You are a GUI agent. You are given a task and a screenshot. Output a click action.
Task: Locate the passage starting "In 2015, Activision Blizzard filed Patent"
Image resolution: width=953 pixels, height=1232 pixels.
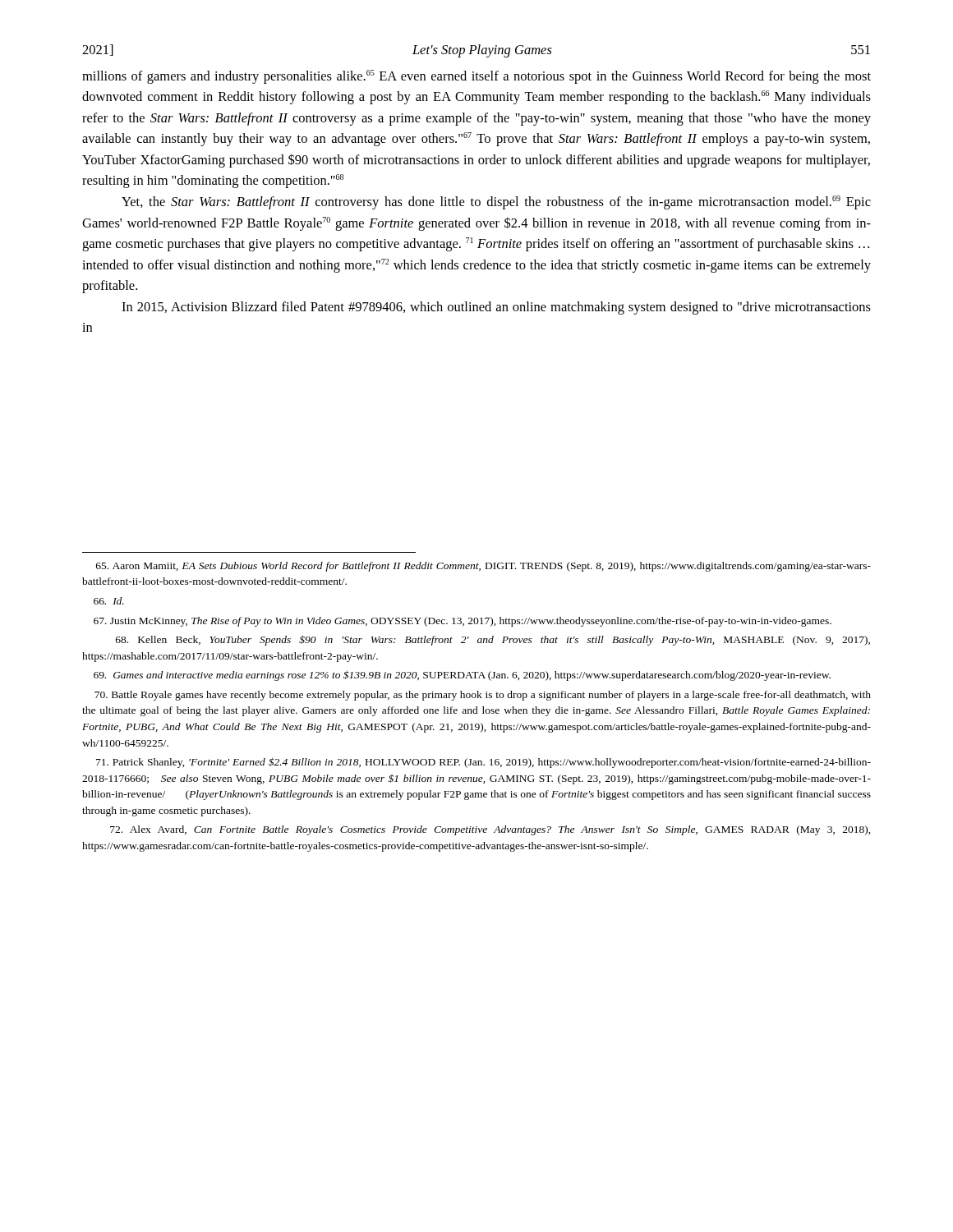tap(476, 317)
